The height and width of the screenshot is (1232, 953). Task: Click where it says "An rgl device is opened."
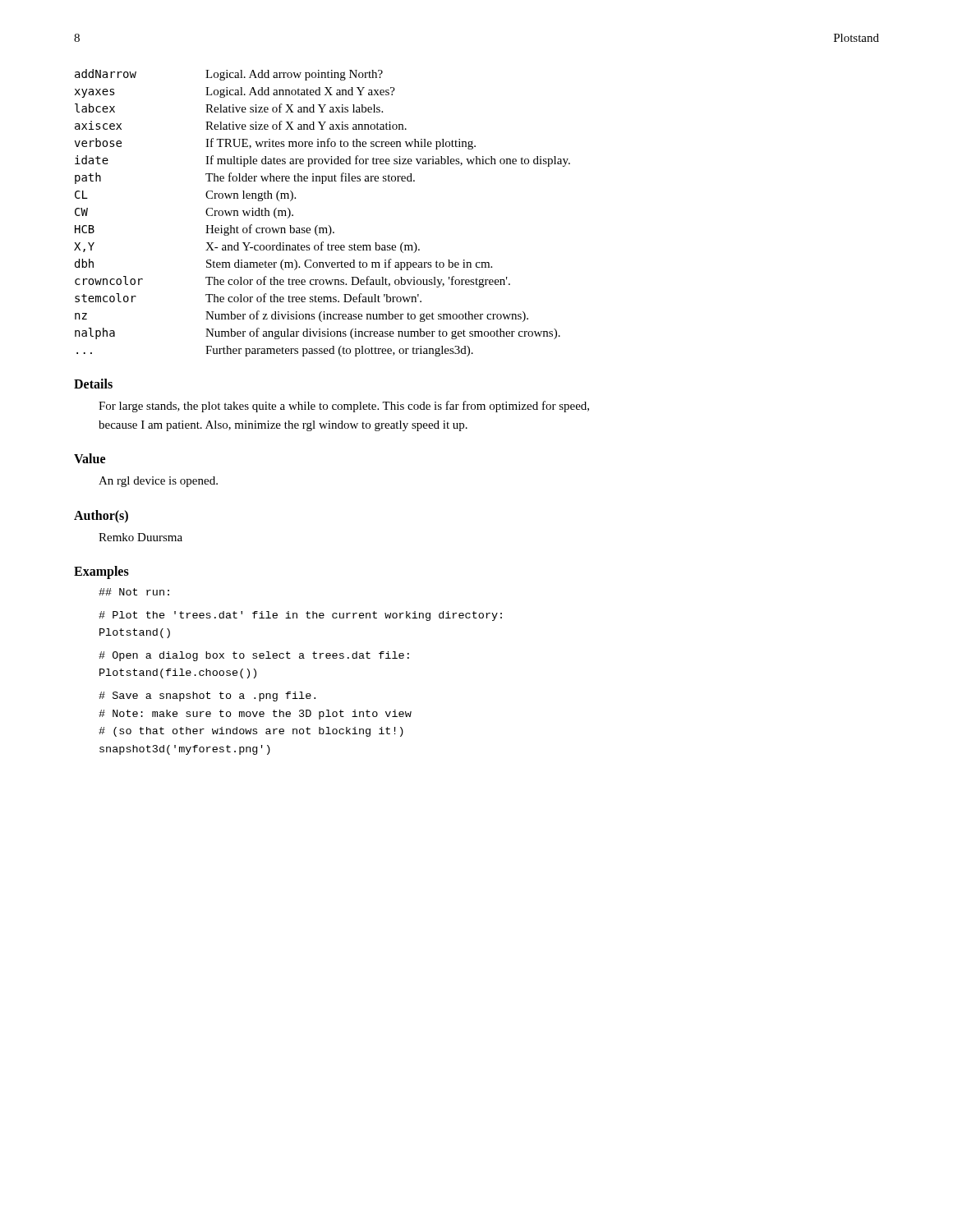pyautogui.click(x=159, y=480)
